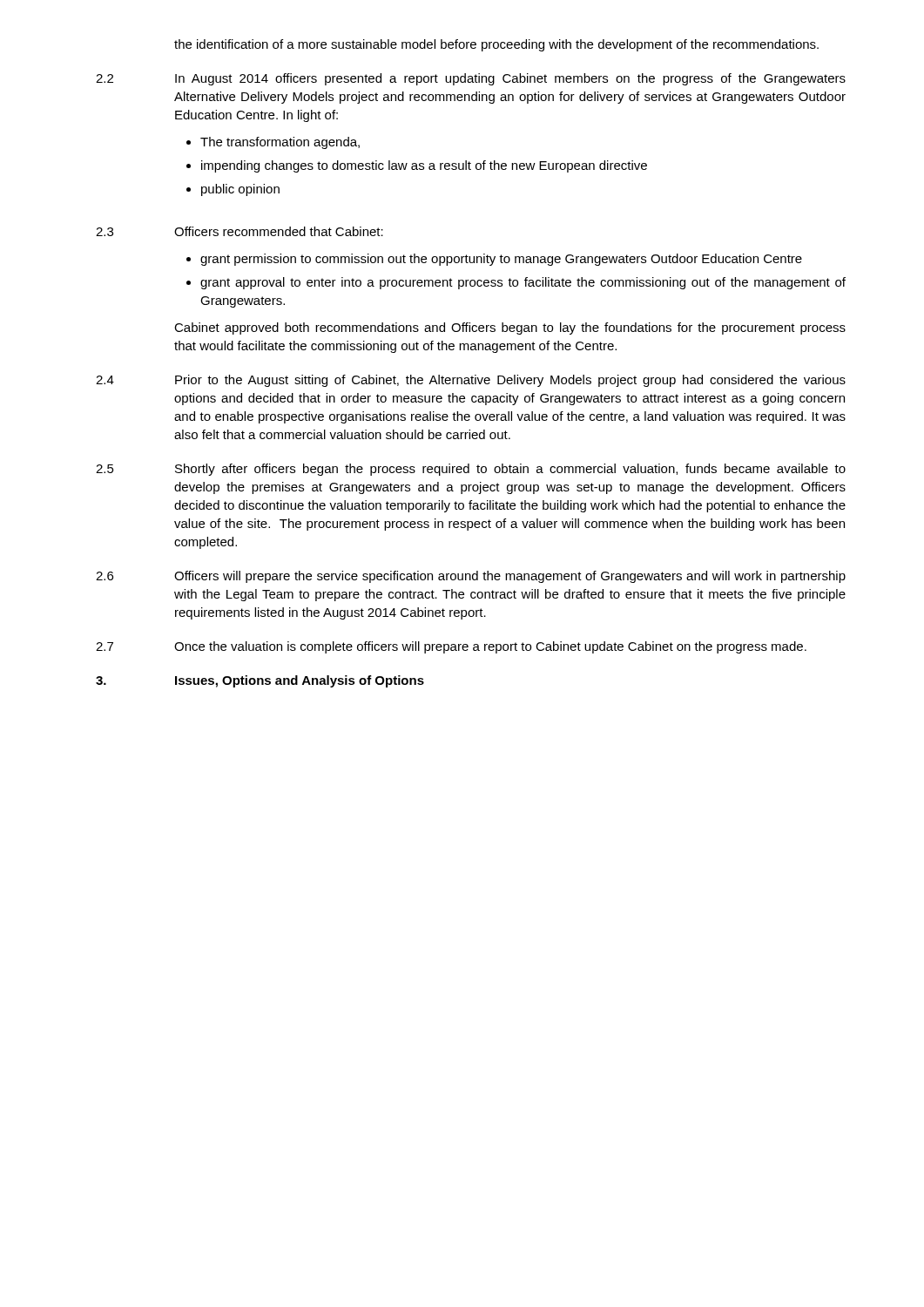The width and height of the screenshot is (924, 1307).
Task: Find the text block that reads "6 Officers will prepare the"
Action: [x=471, y=594]
